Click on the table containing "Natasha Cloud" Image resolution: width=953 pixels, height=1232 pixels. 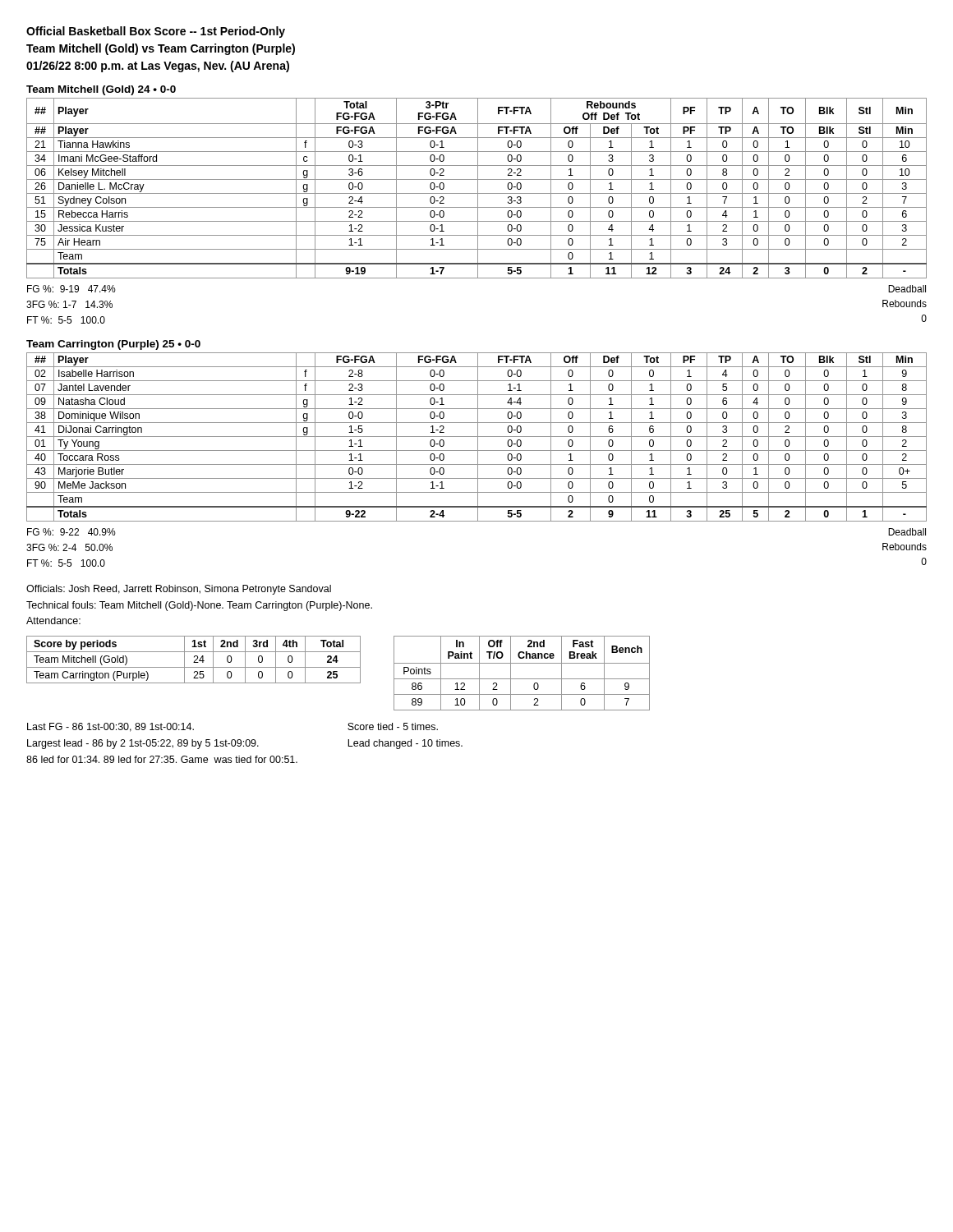pyautogui.click(x=476, y=437)
